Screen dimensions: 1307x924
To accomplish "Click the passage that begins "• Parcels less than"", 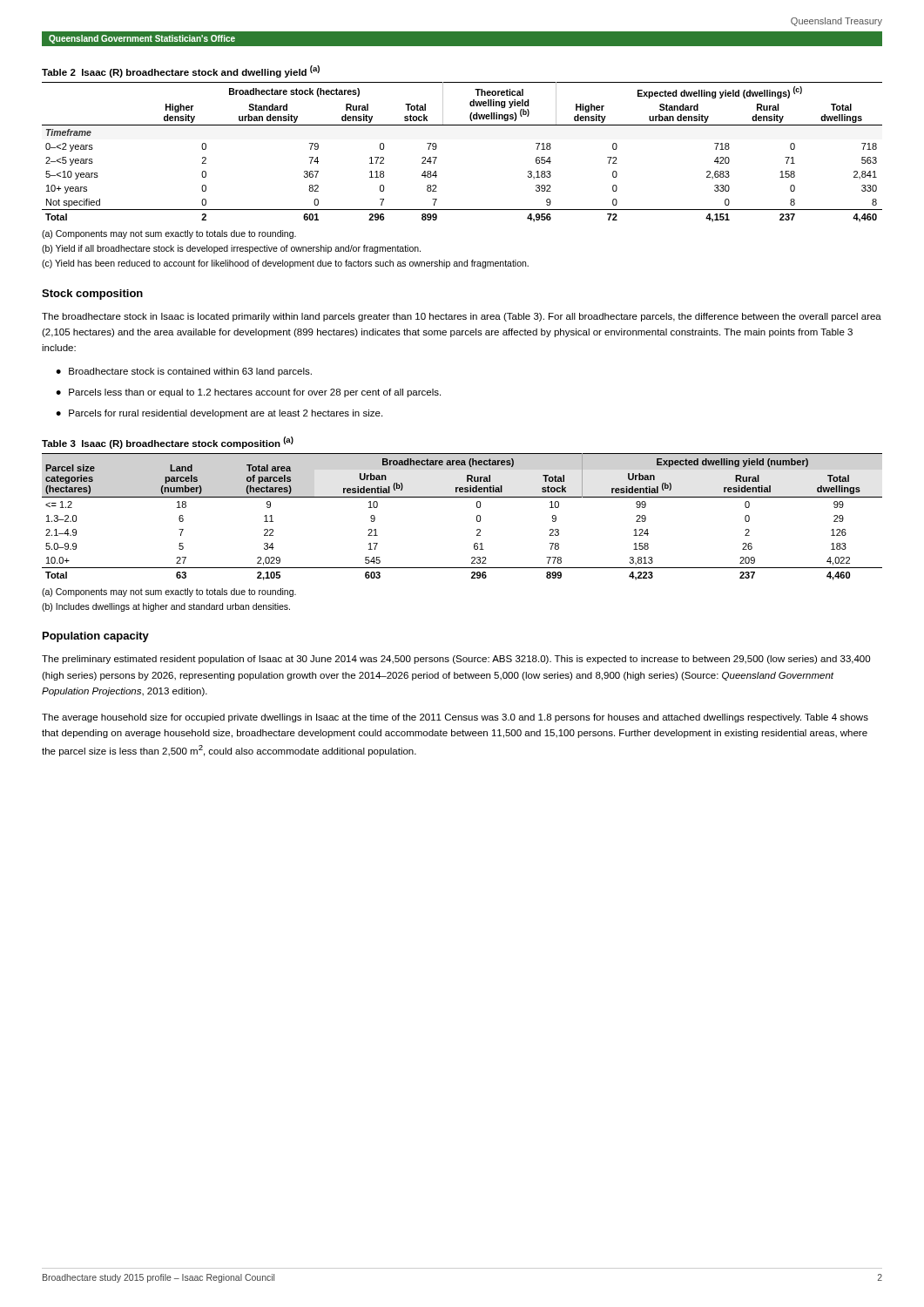I will 249,394.
